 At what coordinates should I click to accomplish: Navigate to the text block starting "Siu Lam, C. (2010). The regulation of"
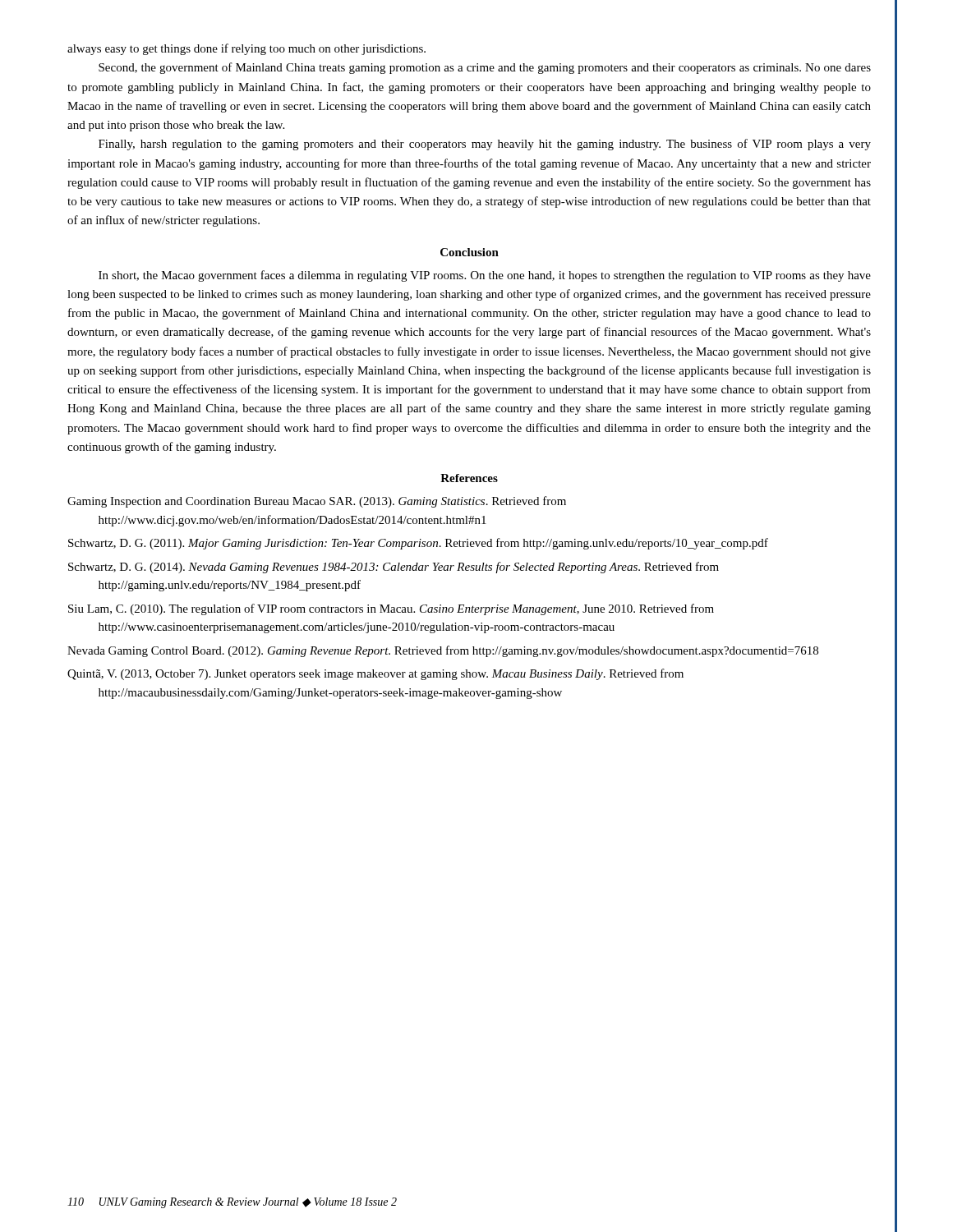[x=391, y=617]
